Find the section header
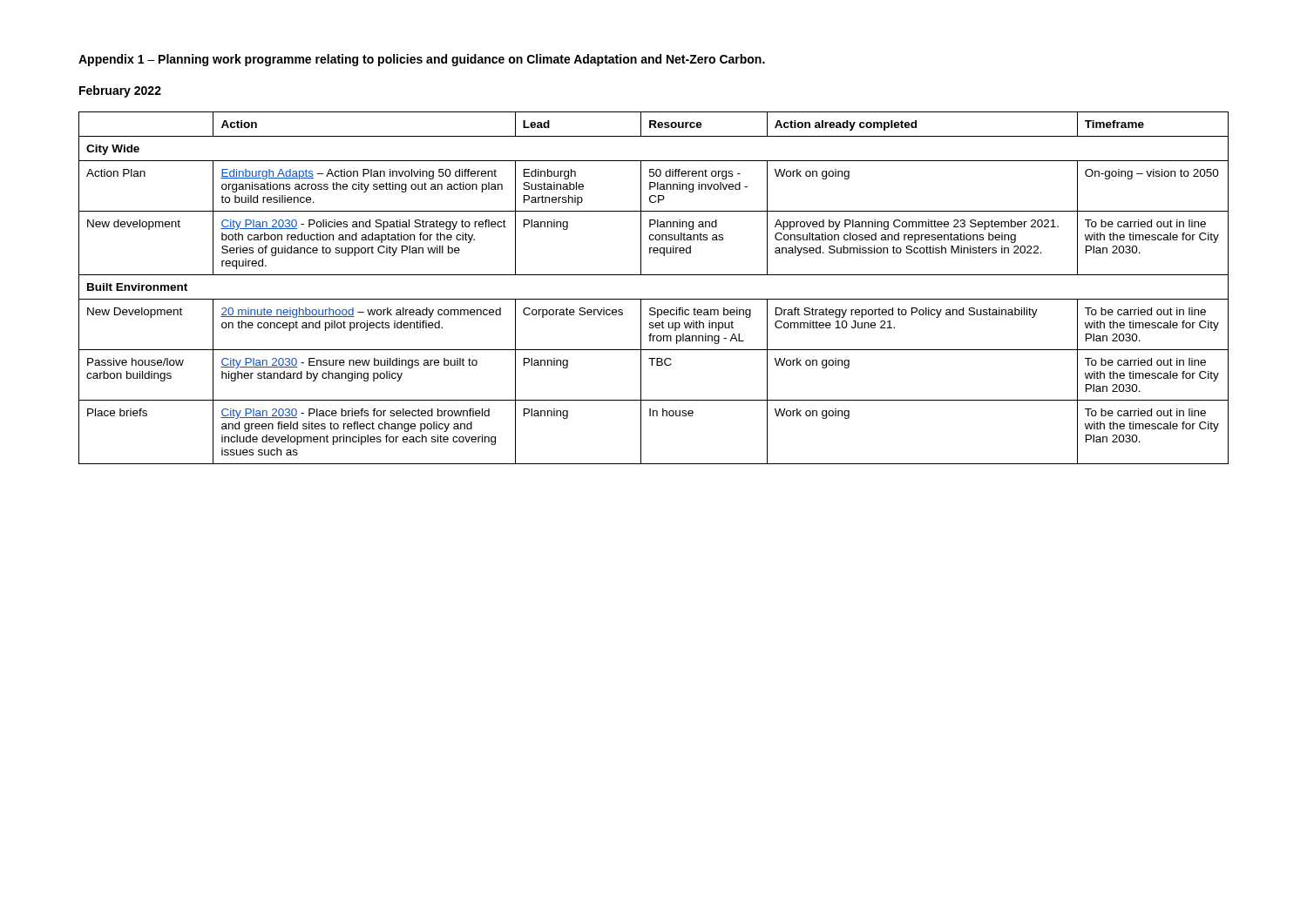This screenshot has width=1307, height=924. click(120, 91)
